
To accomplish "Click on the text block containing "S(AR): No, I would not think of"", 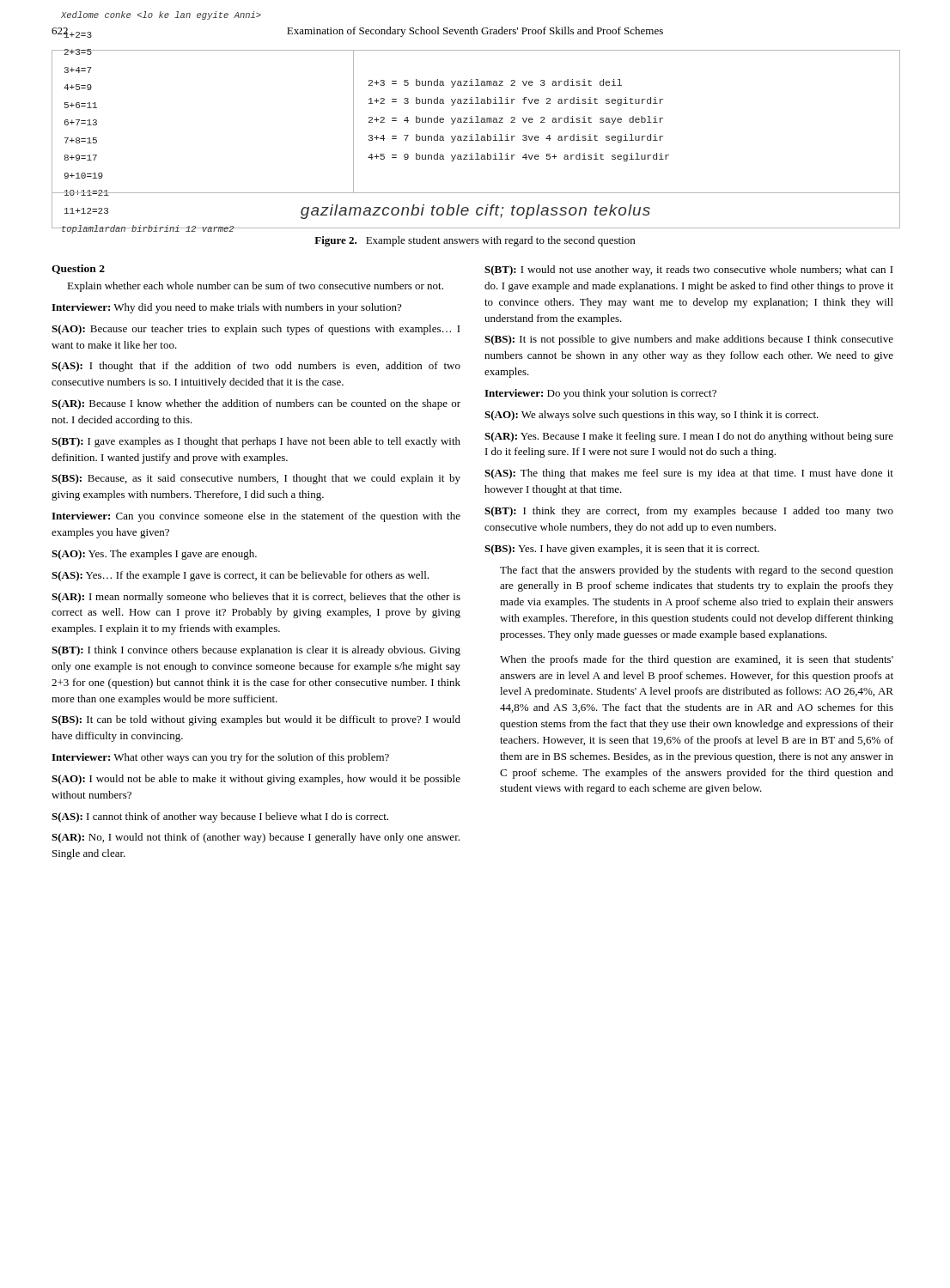I will (x=256, y=845).
